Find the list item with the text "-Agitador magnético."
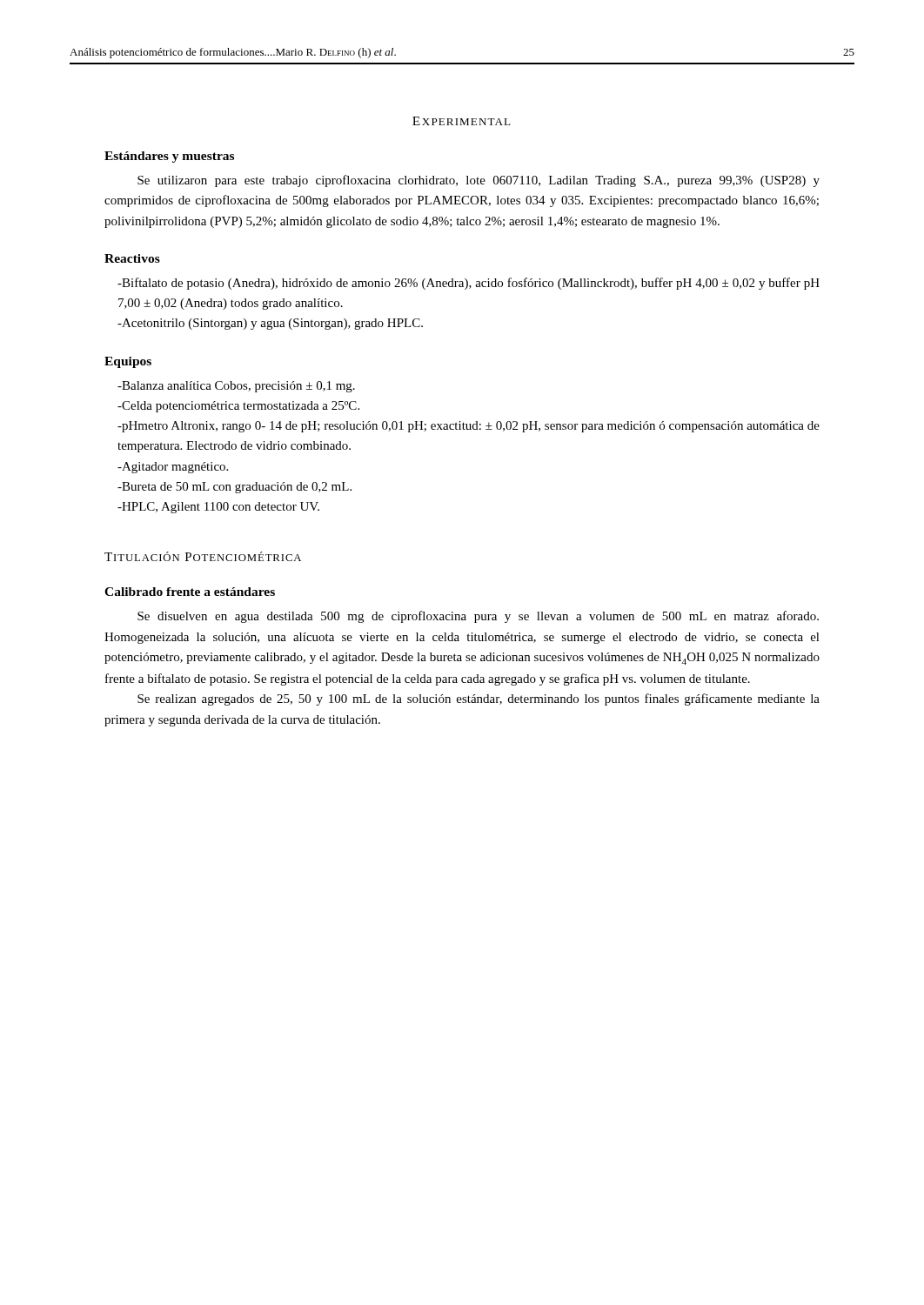The image size is (924, 1305). point(173,466)
